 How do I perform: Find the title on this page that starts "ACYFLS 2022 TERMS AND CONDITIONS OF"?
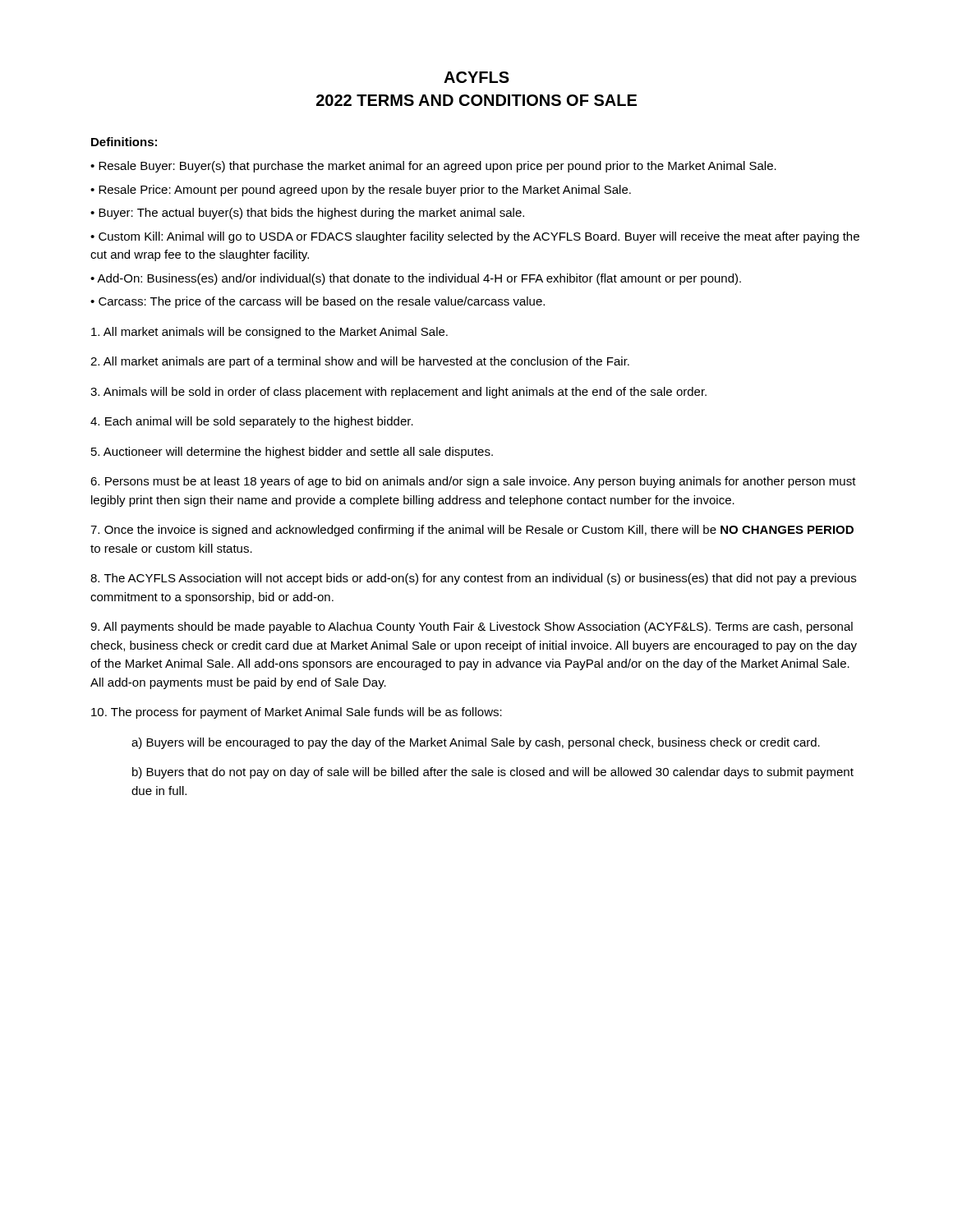pos(476,89)
